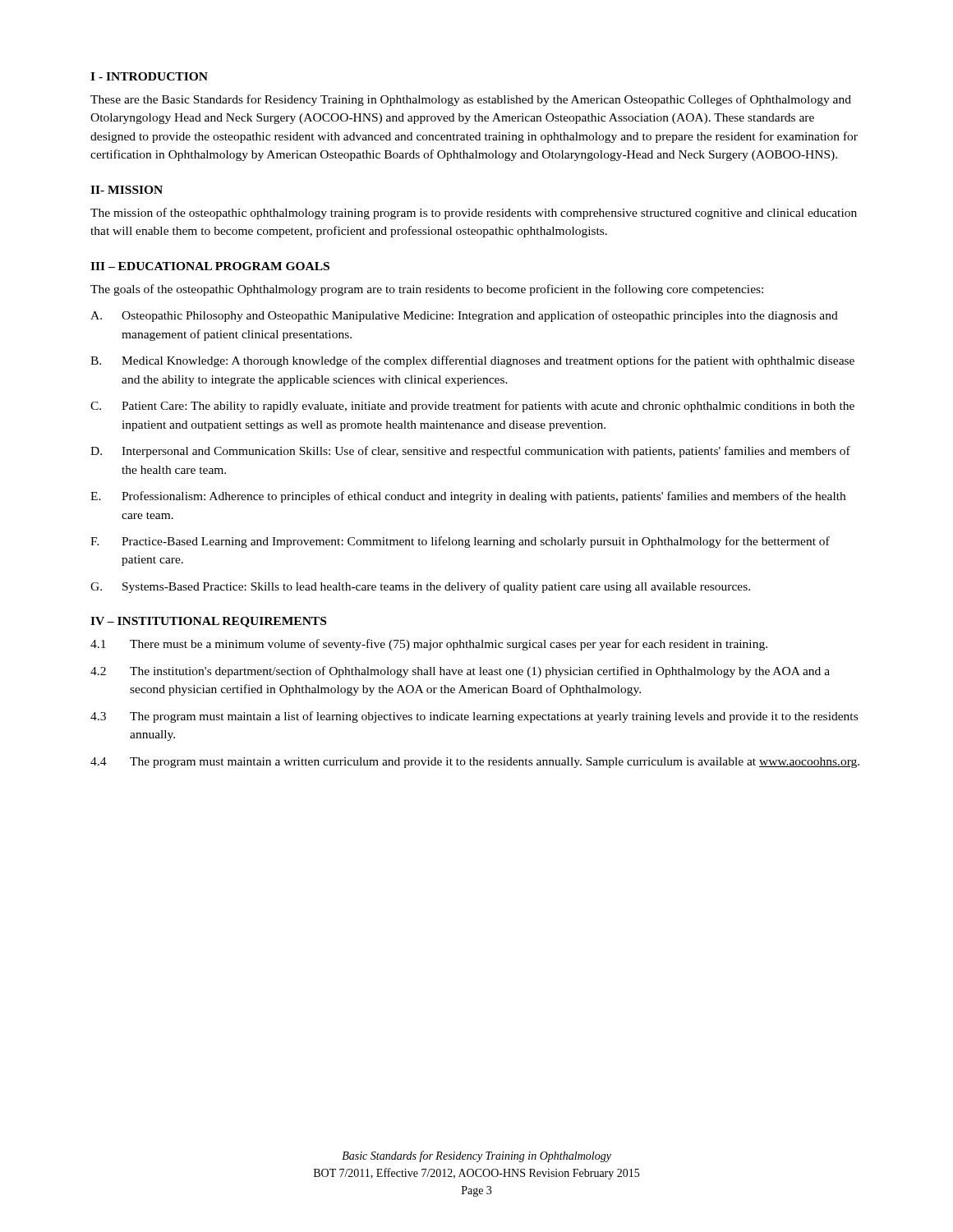953x1232 pixels.
Task: Find the list item containing "B. Medical Knowledge: A thorough knowledge of"
Action: 476,370
